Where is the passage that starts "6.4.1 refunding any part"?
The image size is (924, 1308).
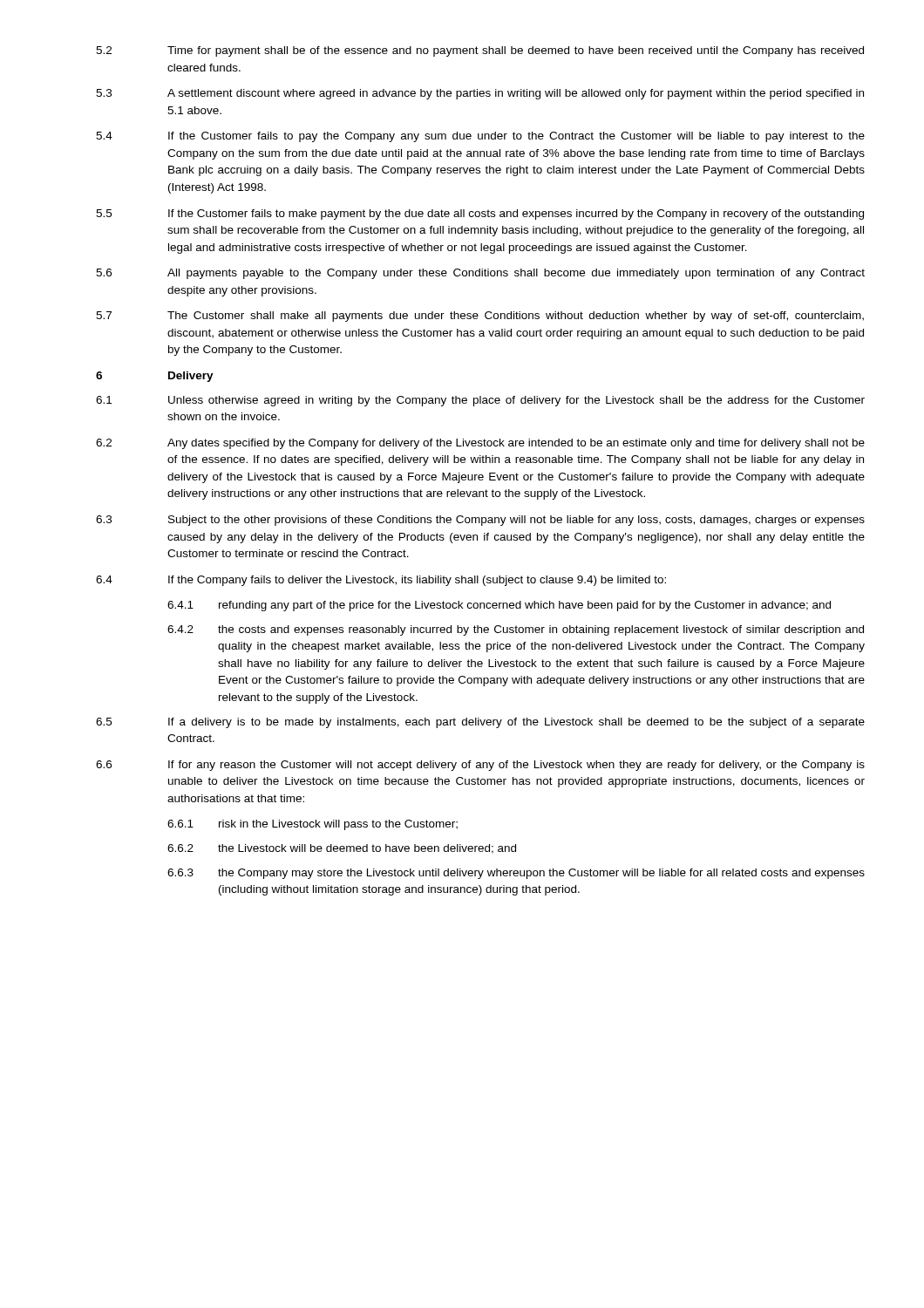tap(516, 605)
